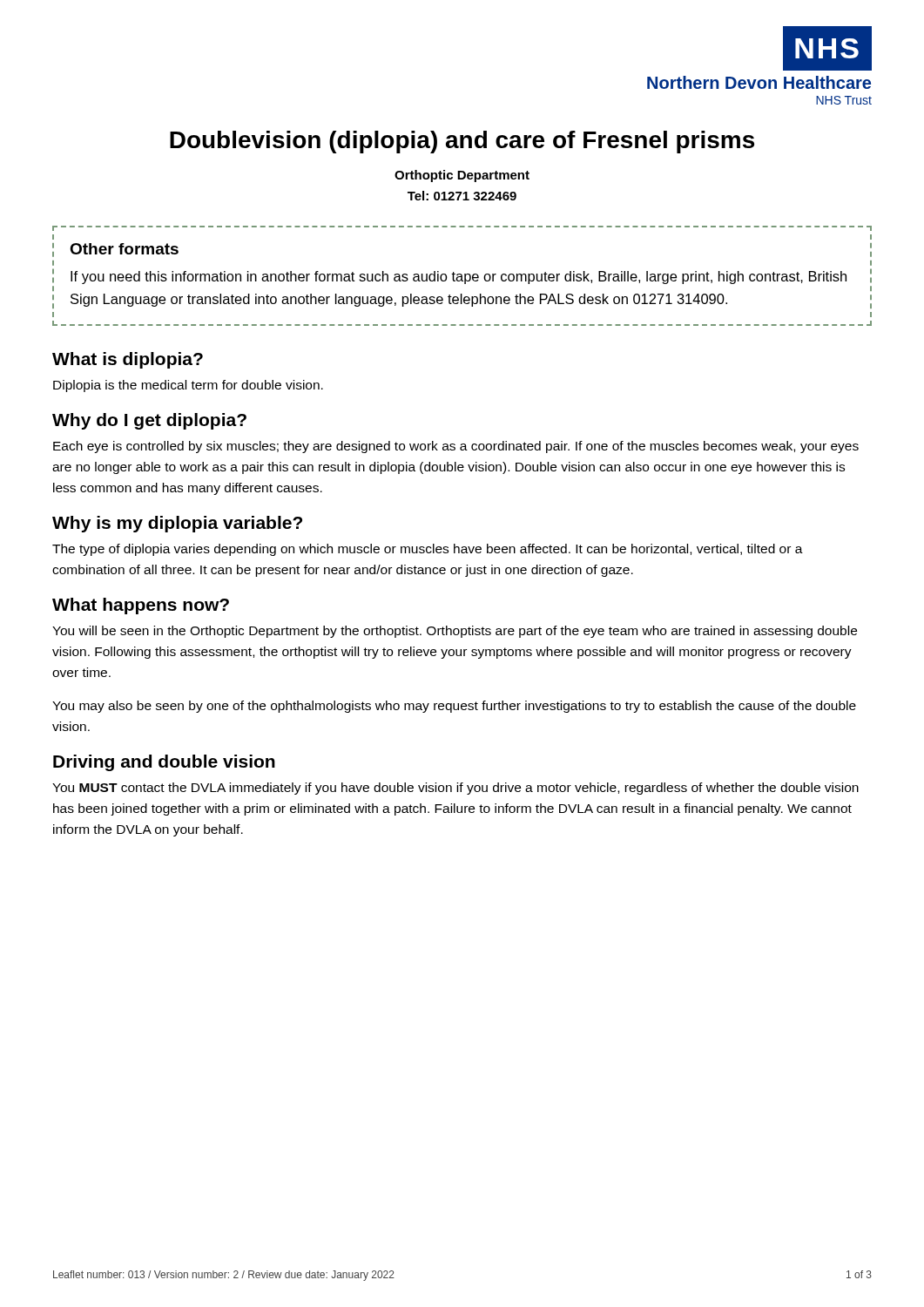Viewport: 924px width, 1307px height.
Task: Find "Doublevision (diplopia) and care of Fresnel prisms" on this page
Action: click(x=462, y=140)
